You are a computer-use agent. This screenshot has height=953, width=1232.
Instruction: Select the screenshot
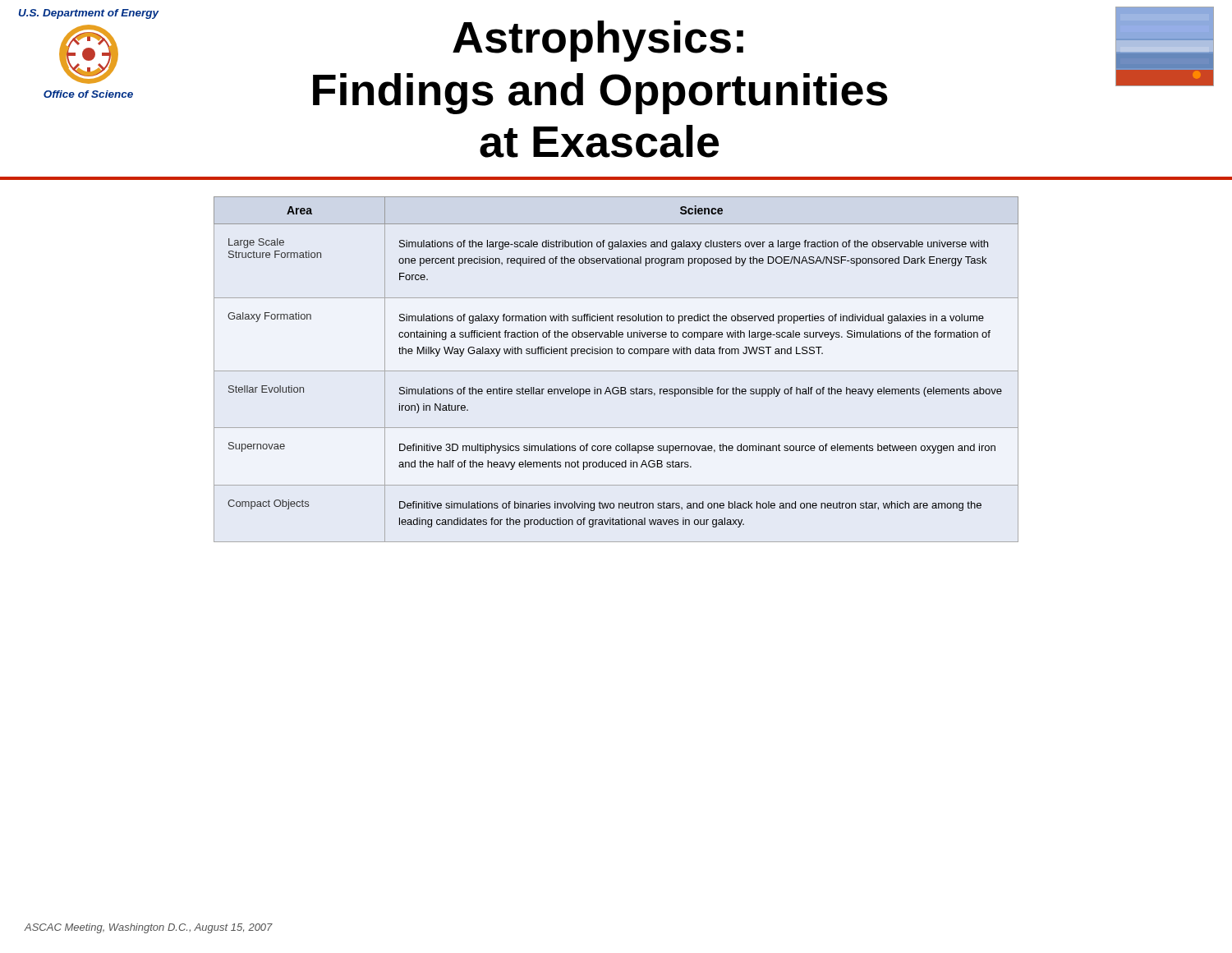click(x=1165, y=46)
